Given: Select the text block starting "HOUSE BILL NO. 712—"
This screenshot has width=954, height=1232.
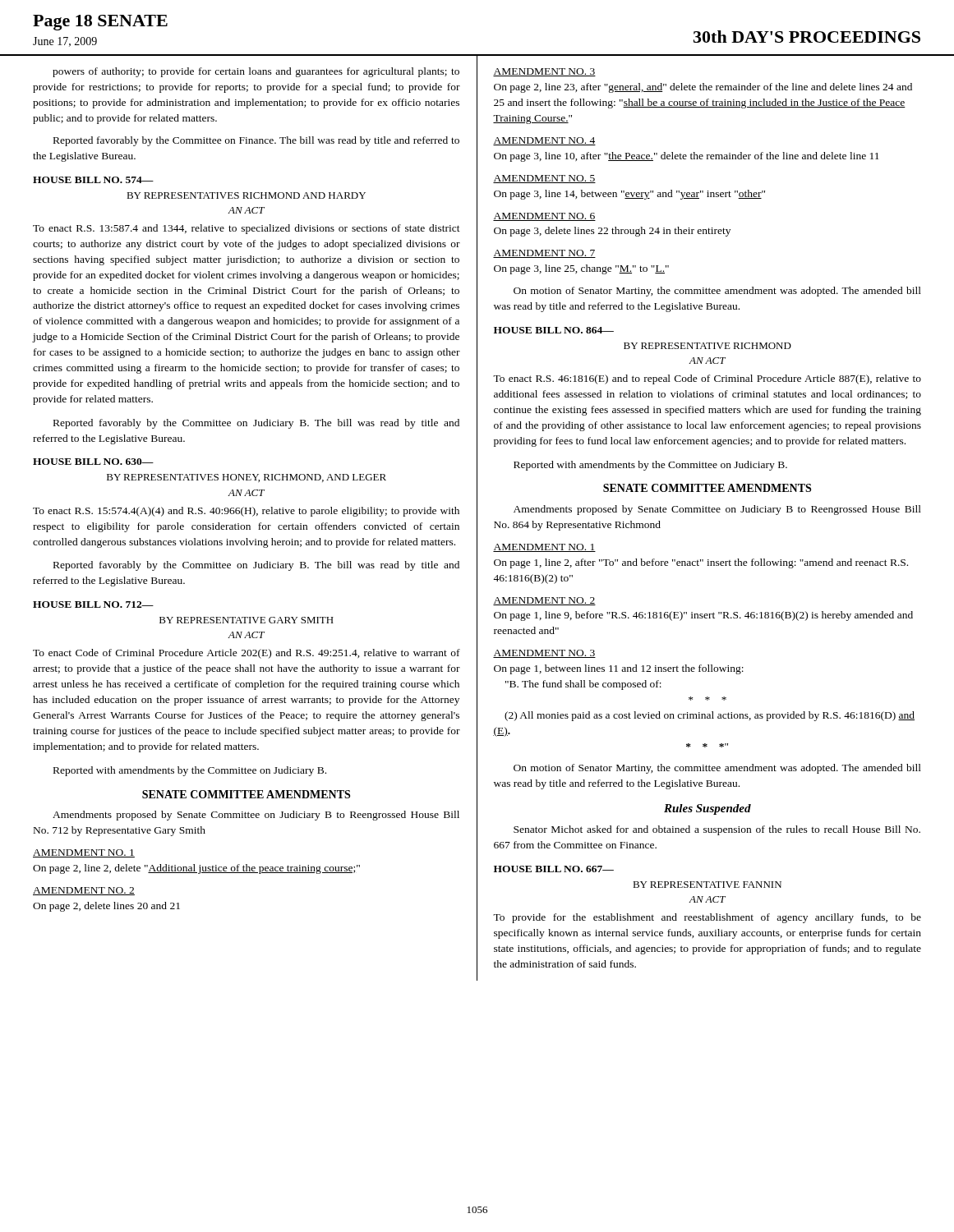Looking at the screenshot, I should click(246, 620).
